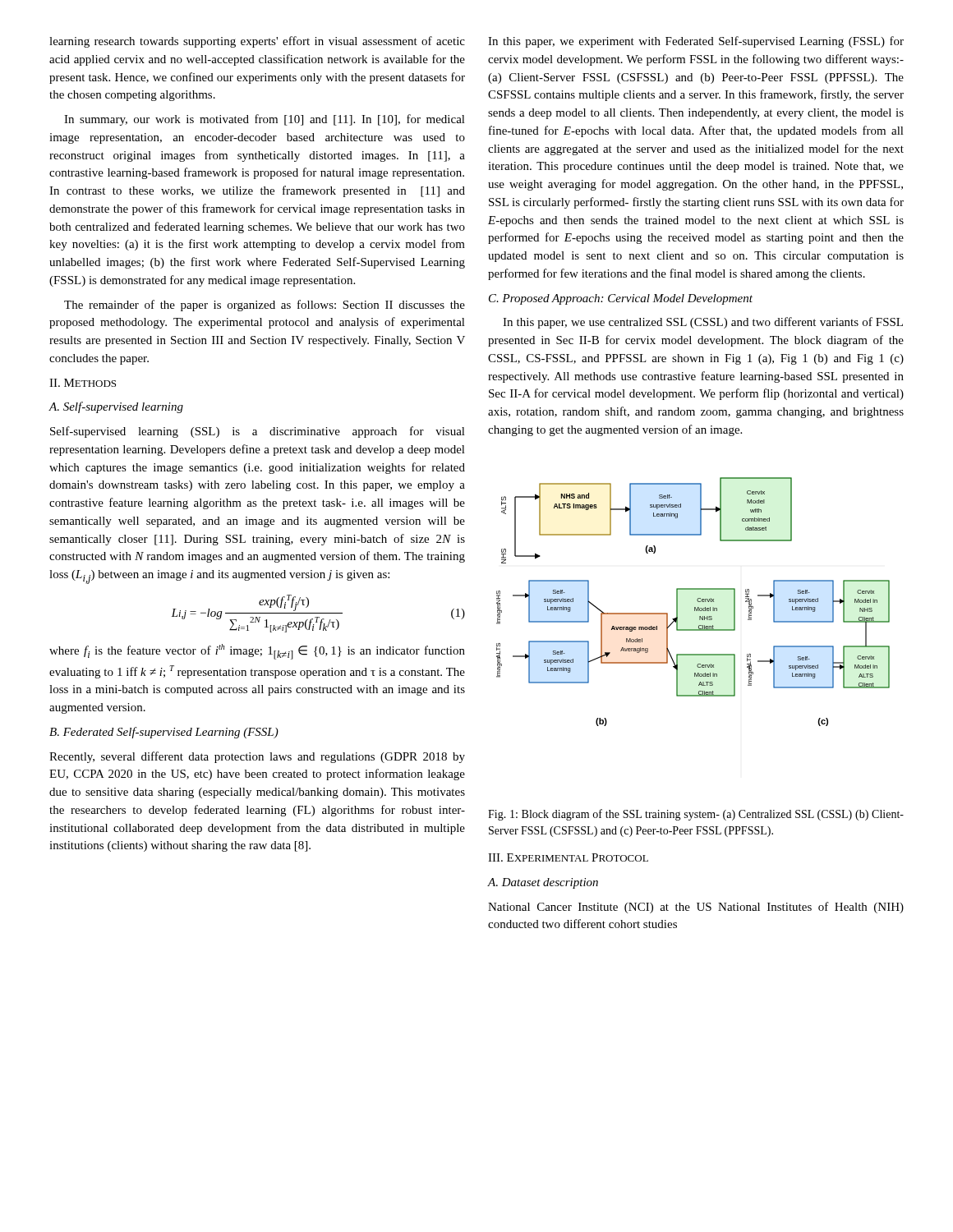Image resolution: width=953 pixels, height=1232 pixels.
Task: Find the passage starting "Li,j = −log exp(fiTfj/τ) ∑i=12N 1[k≠i]exp(fiTfk/τ) (1)"
Action: click(257, 614)
